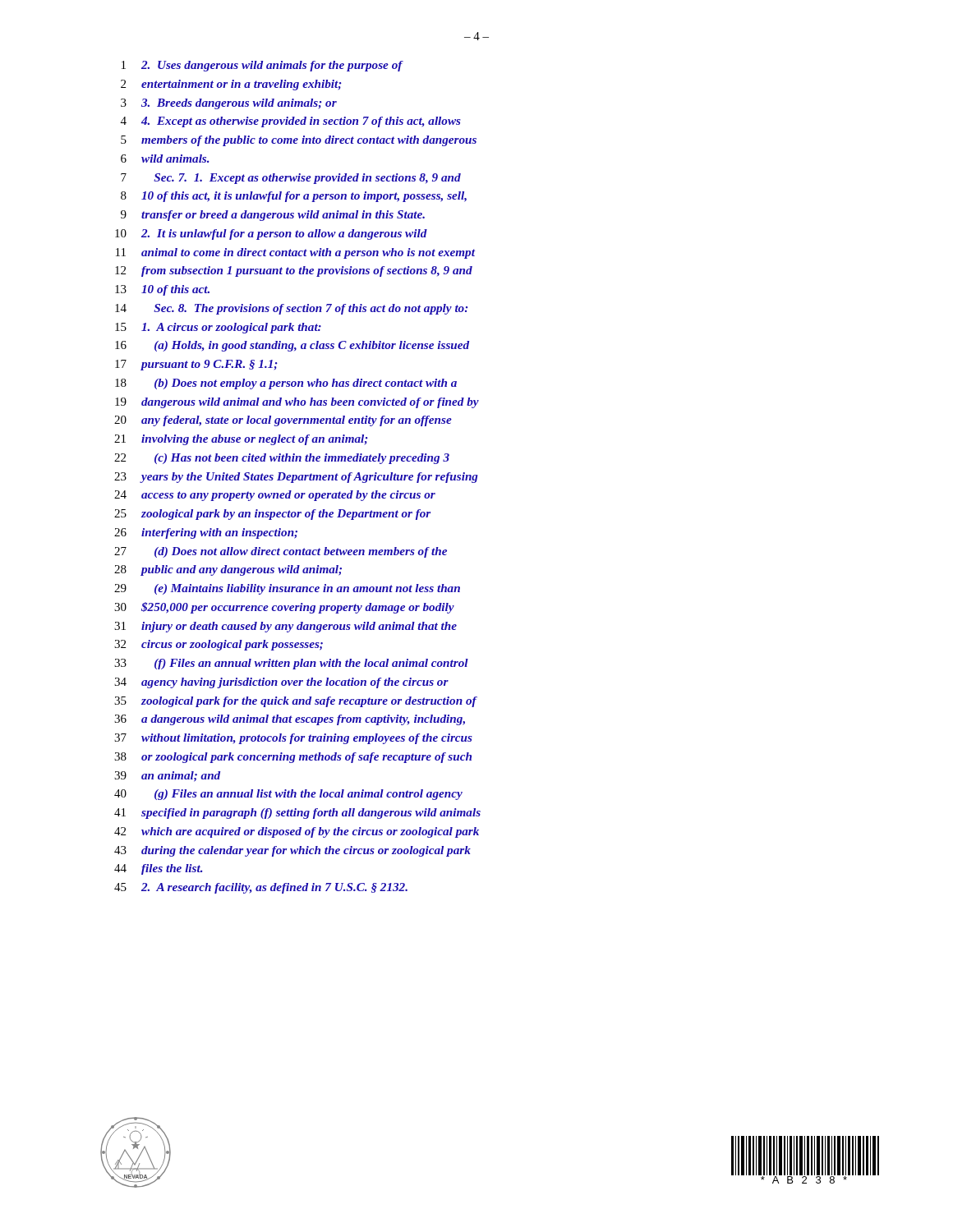Click on the passage starting "13 10 of this act."
The height and width of the screenshot is (1232, 953).
162,290
